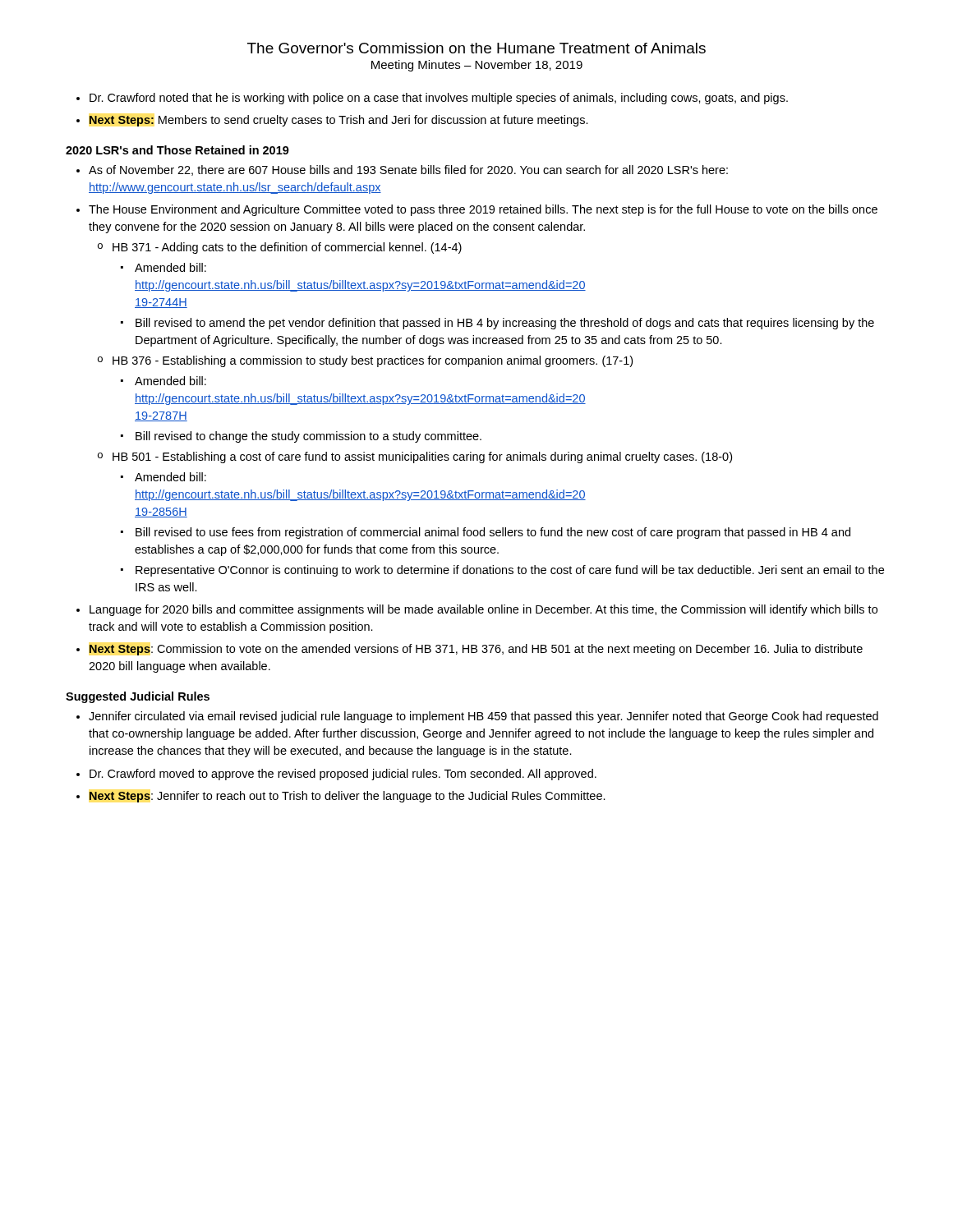Select the list item that reads "Dr. Crawford noted that he is"
The height and width of the screenshot is (1232, 953).
click(x=439, y=98)
